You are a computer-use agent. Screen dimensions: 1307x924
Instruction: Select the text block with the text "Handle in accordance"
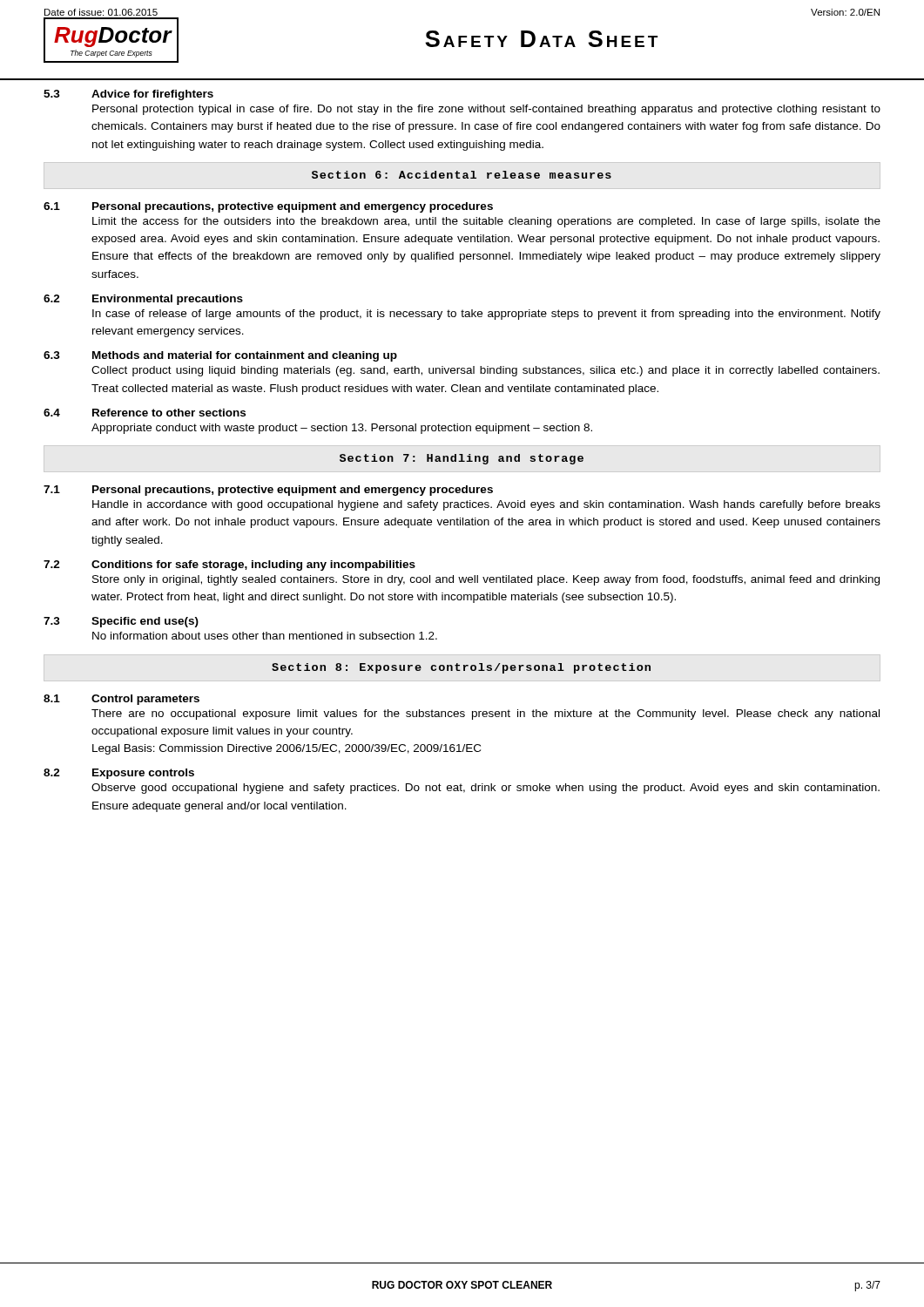coord(486,522)
